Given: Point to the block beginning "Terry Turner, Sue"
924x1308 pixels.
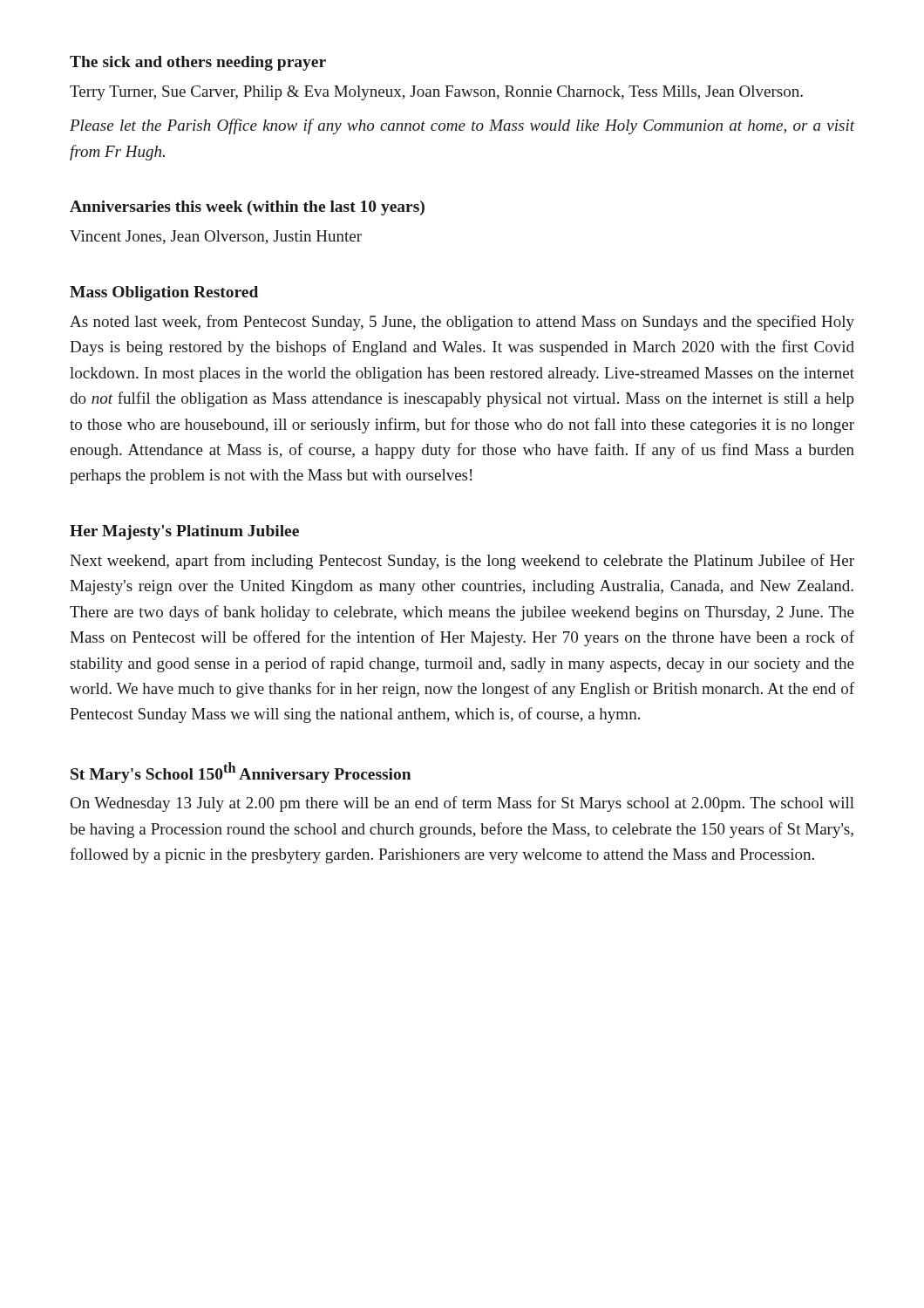Looking at the screenshot, I should pos(437,91).
